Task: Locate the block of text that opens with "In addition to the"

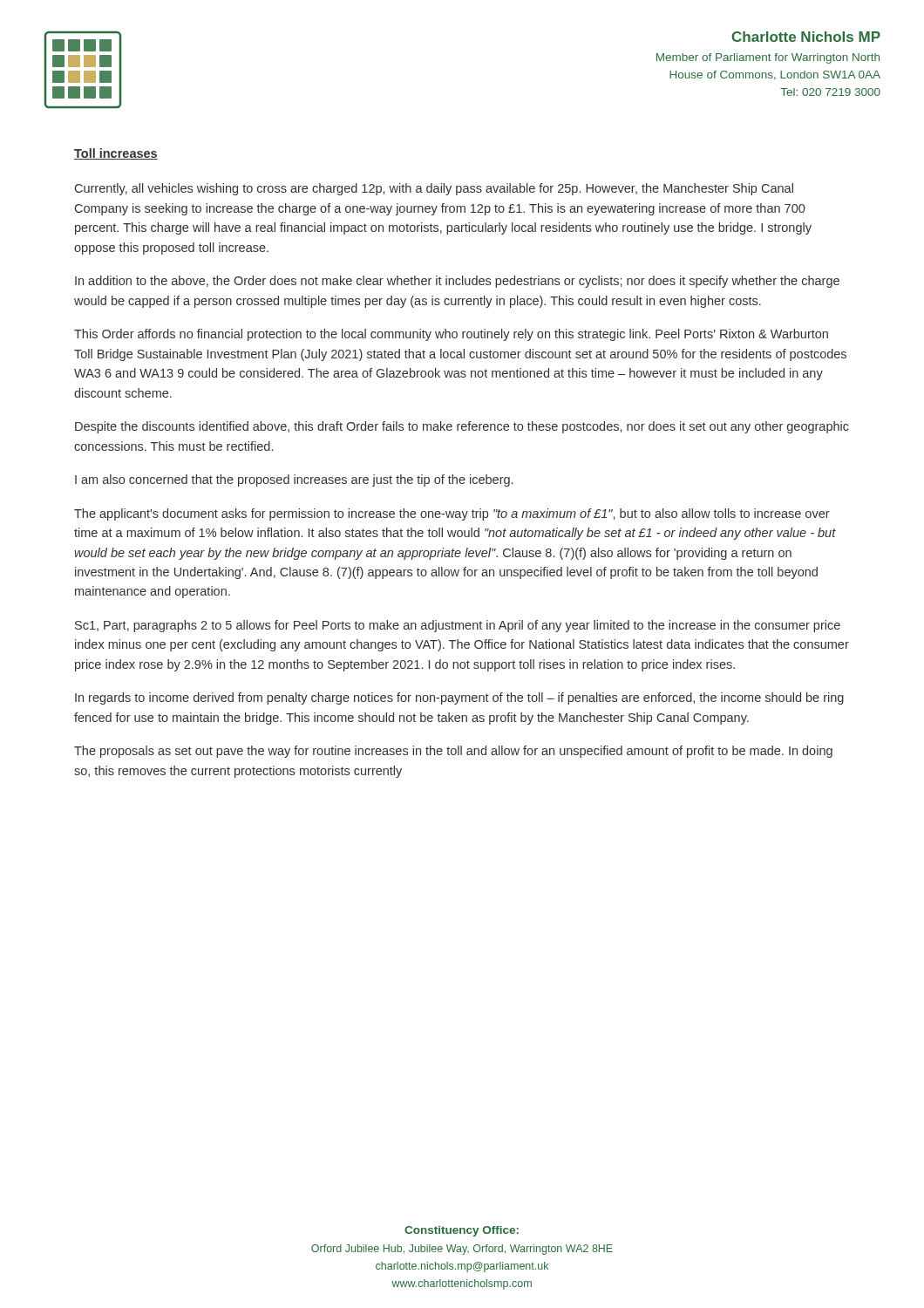Action: pos(457,291)
